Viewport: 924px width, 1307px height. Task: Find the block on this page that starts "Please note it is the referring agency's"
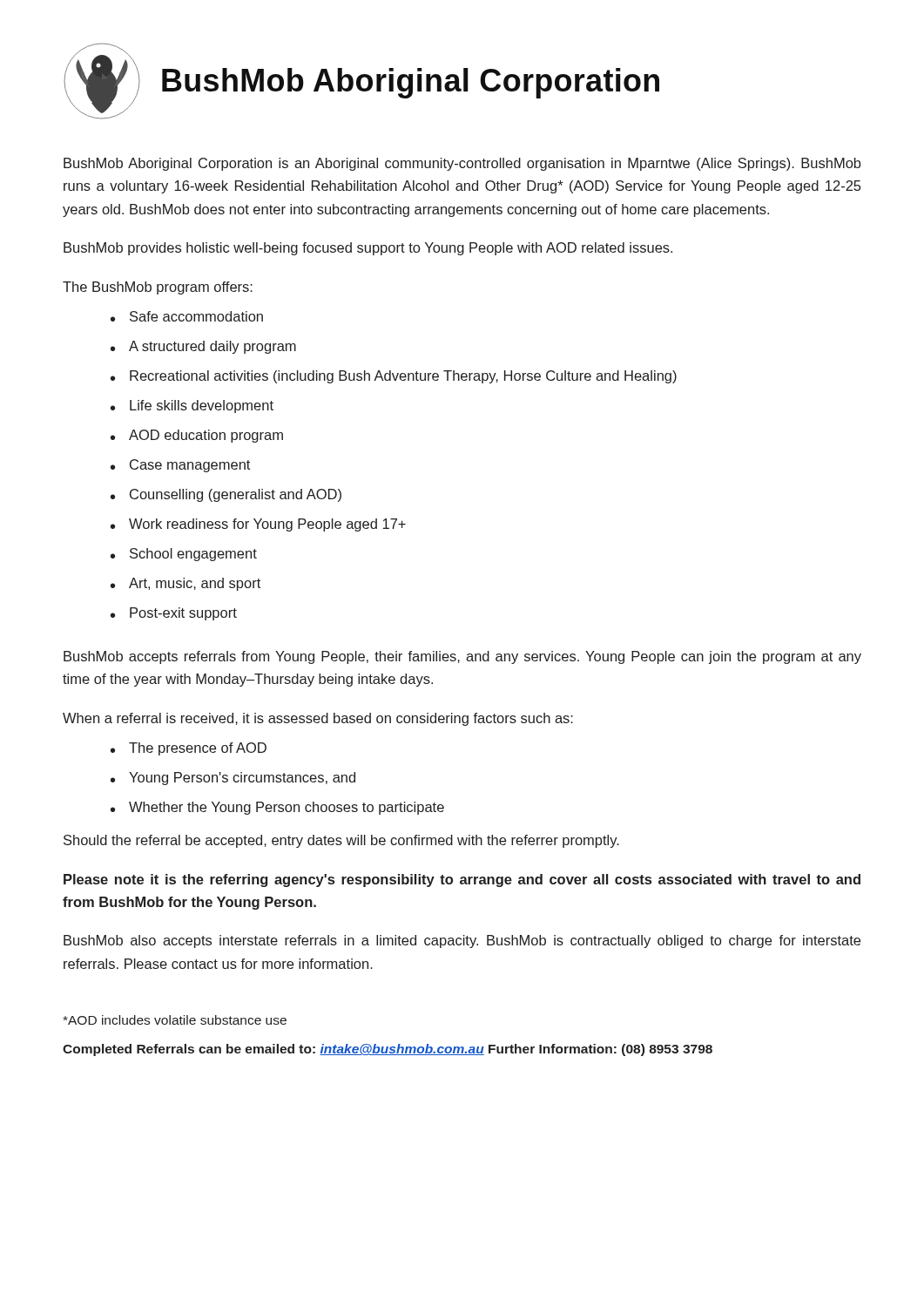(462, 890)
